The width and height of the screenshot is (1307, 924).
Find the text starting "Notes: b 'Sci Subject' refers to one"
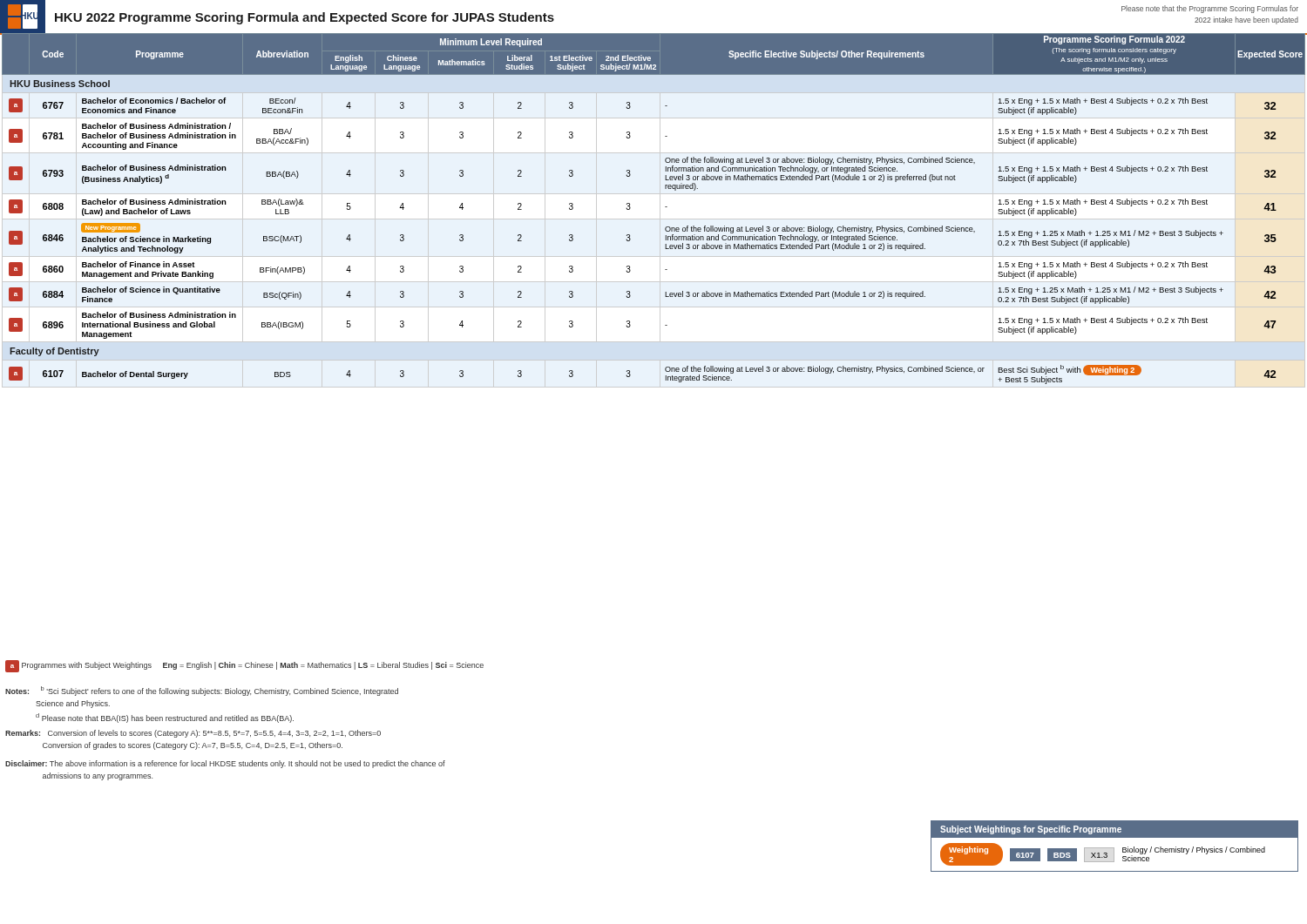pyautogui.click(x=202, y=704)
